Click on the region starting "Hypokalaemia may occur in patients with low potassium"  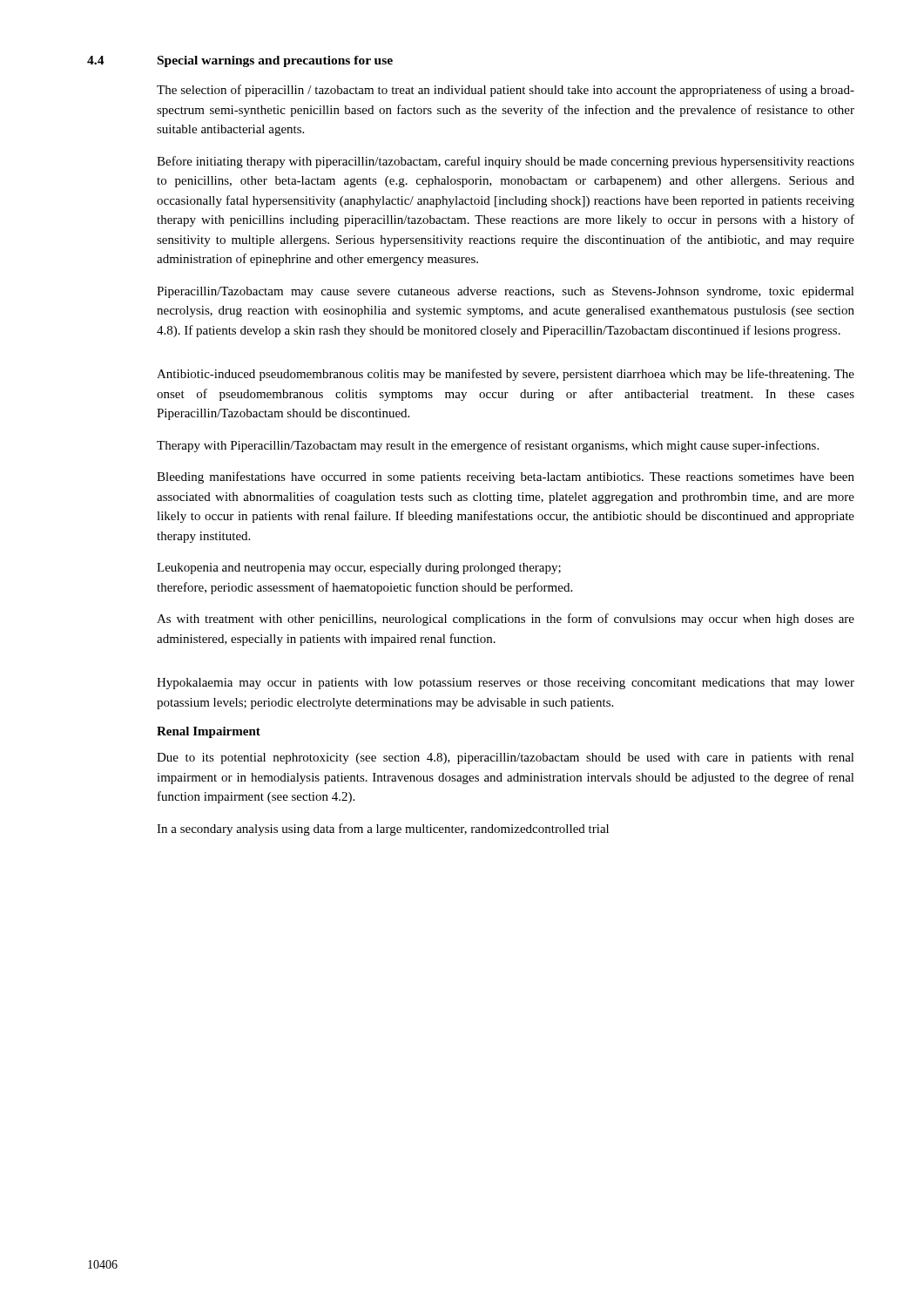click(506, 692)
